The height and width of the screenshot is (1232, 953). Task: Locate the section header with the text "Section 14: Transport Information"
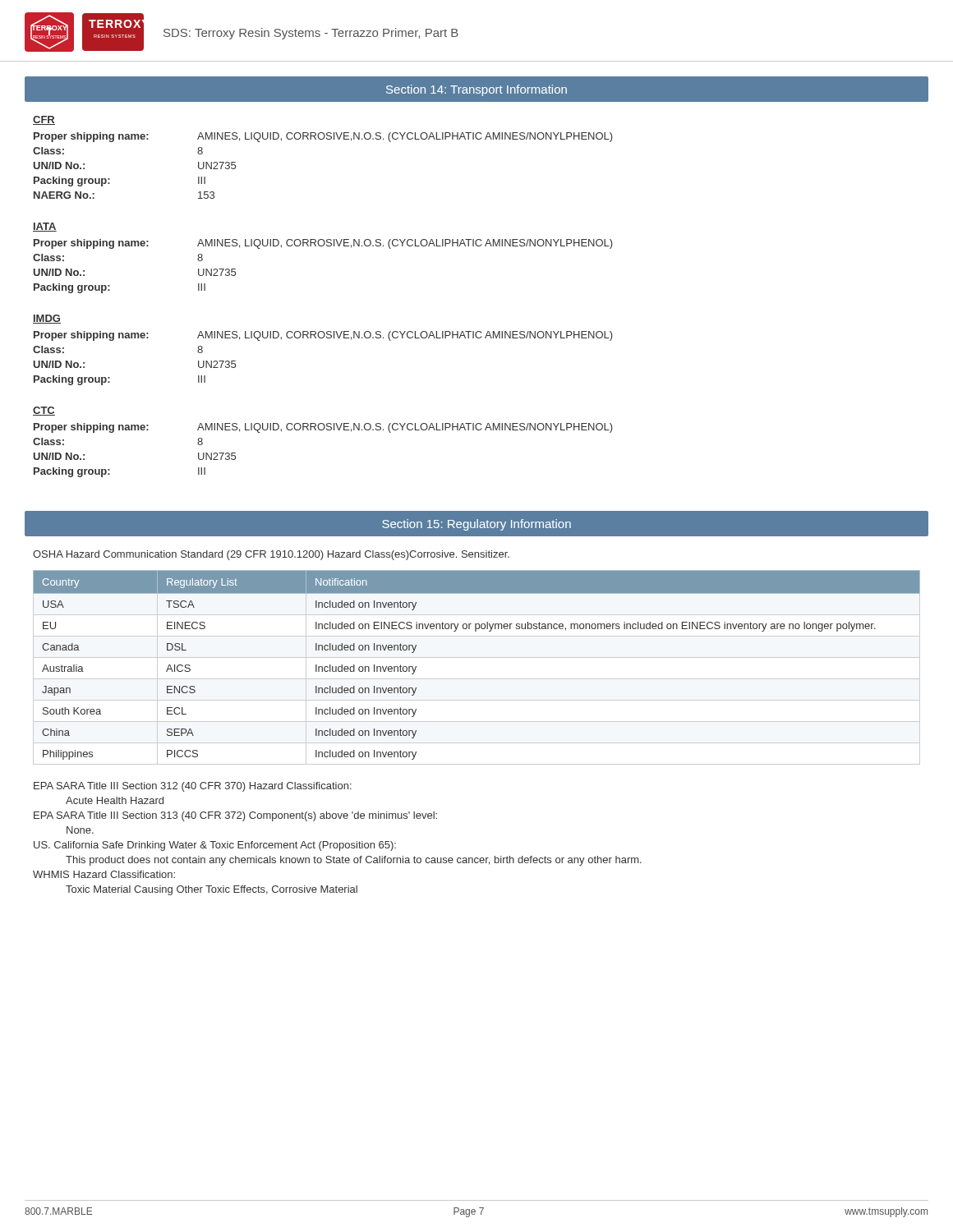point(476,89)
